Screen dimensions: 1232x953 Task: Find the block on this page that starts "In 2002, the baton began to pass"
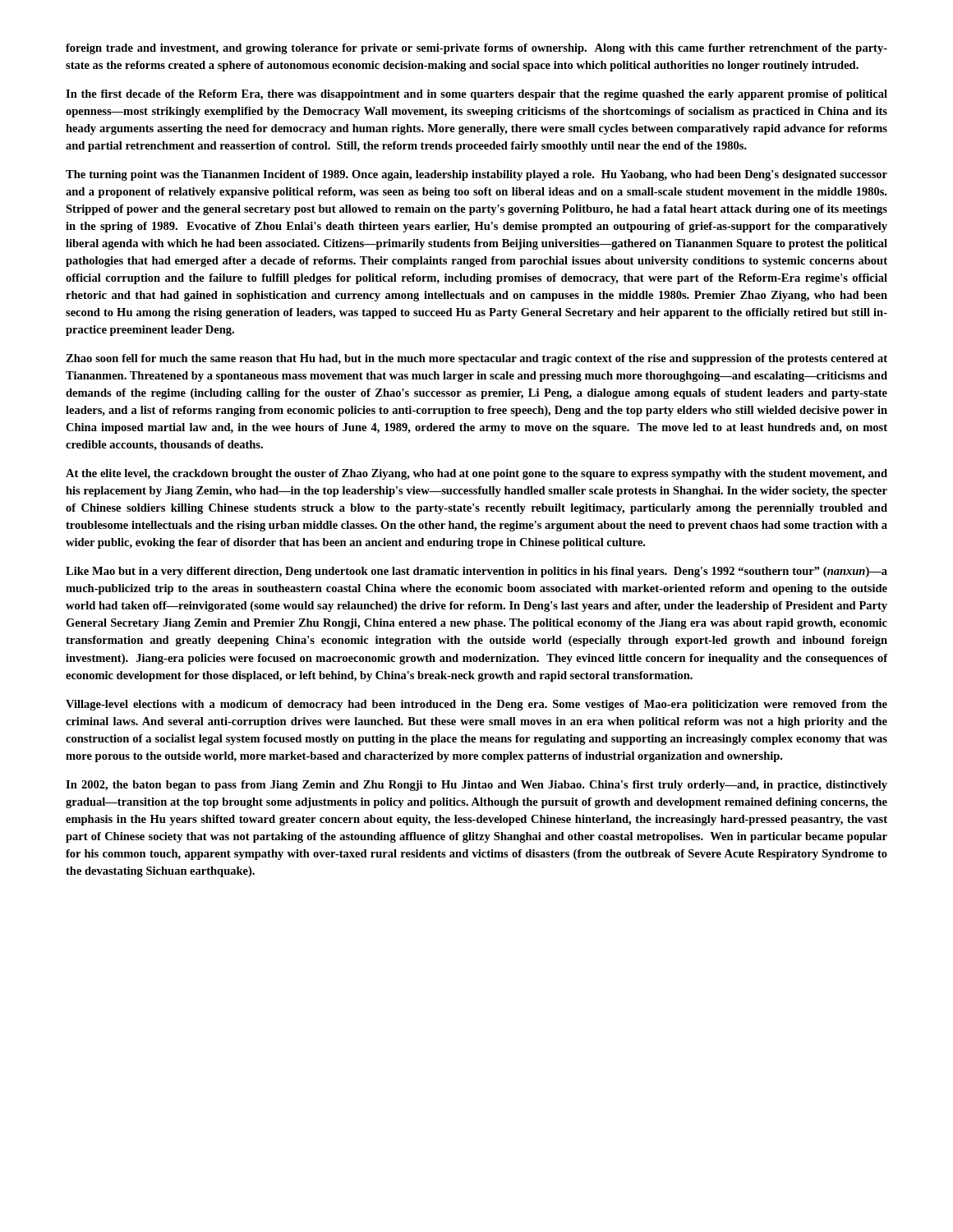(x=476, y=827)
